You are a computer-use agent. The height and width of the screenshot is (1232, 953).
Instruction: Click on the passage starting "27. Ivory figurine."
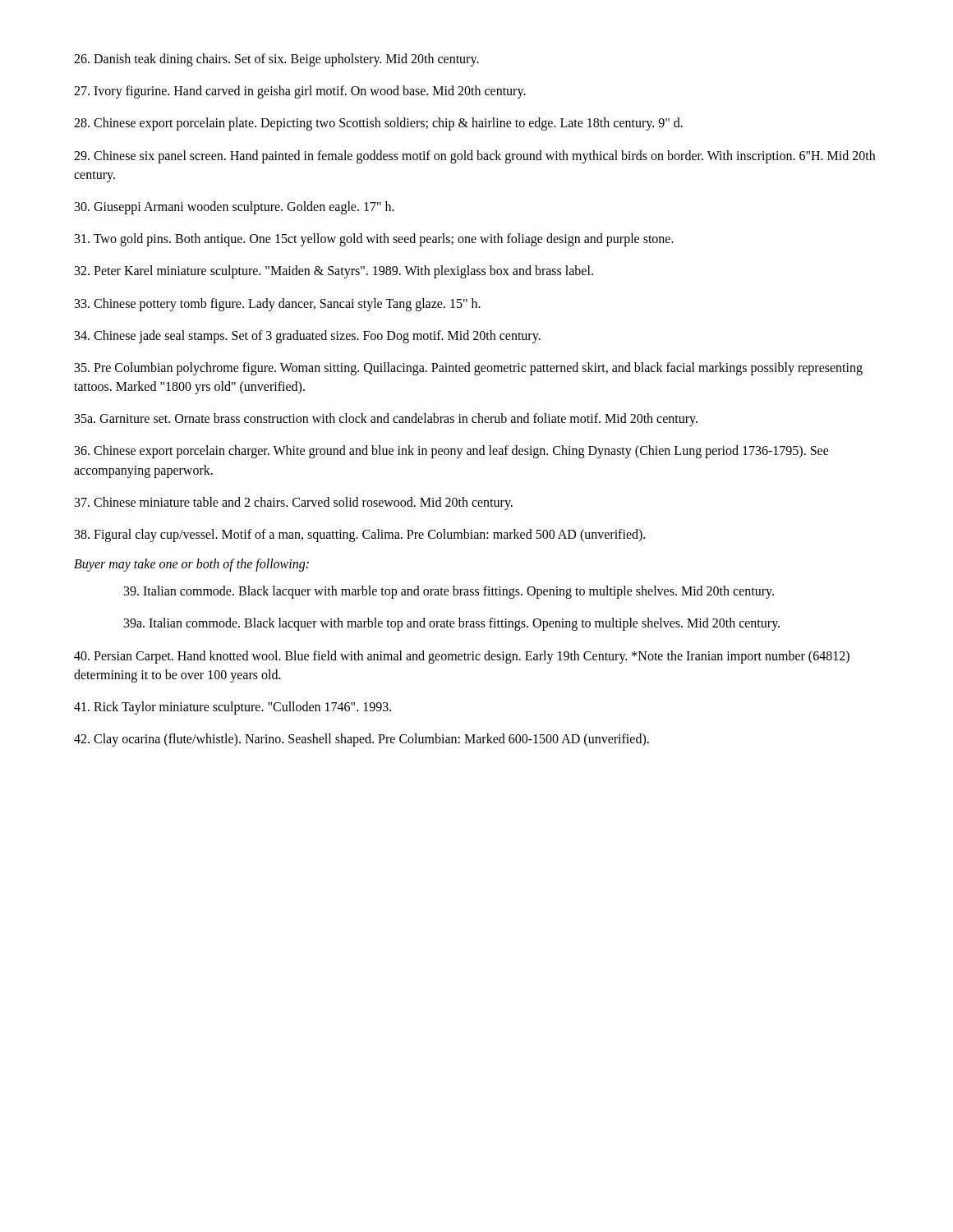(300, 91)
